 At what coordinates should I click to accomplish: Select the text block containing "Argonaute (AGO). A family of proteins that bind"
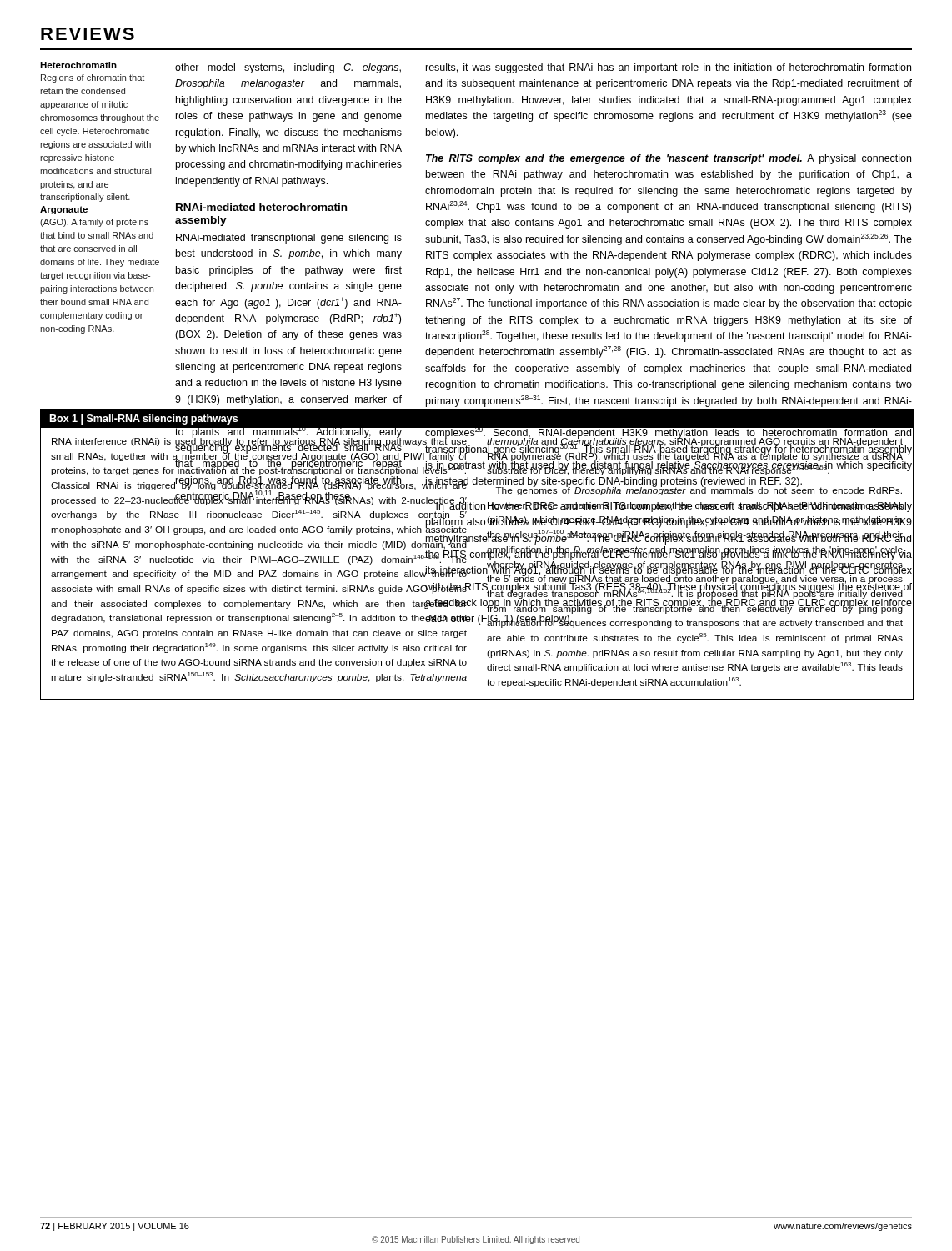(102, 270)
